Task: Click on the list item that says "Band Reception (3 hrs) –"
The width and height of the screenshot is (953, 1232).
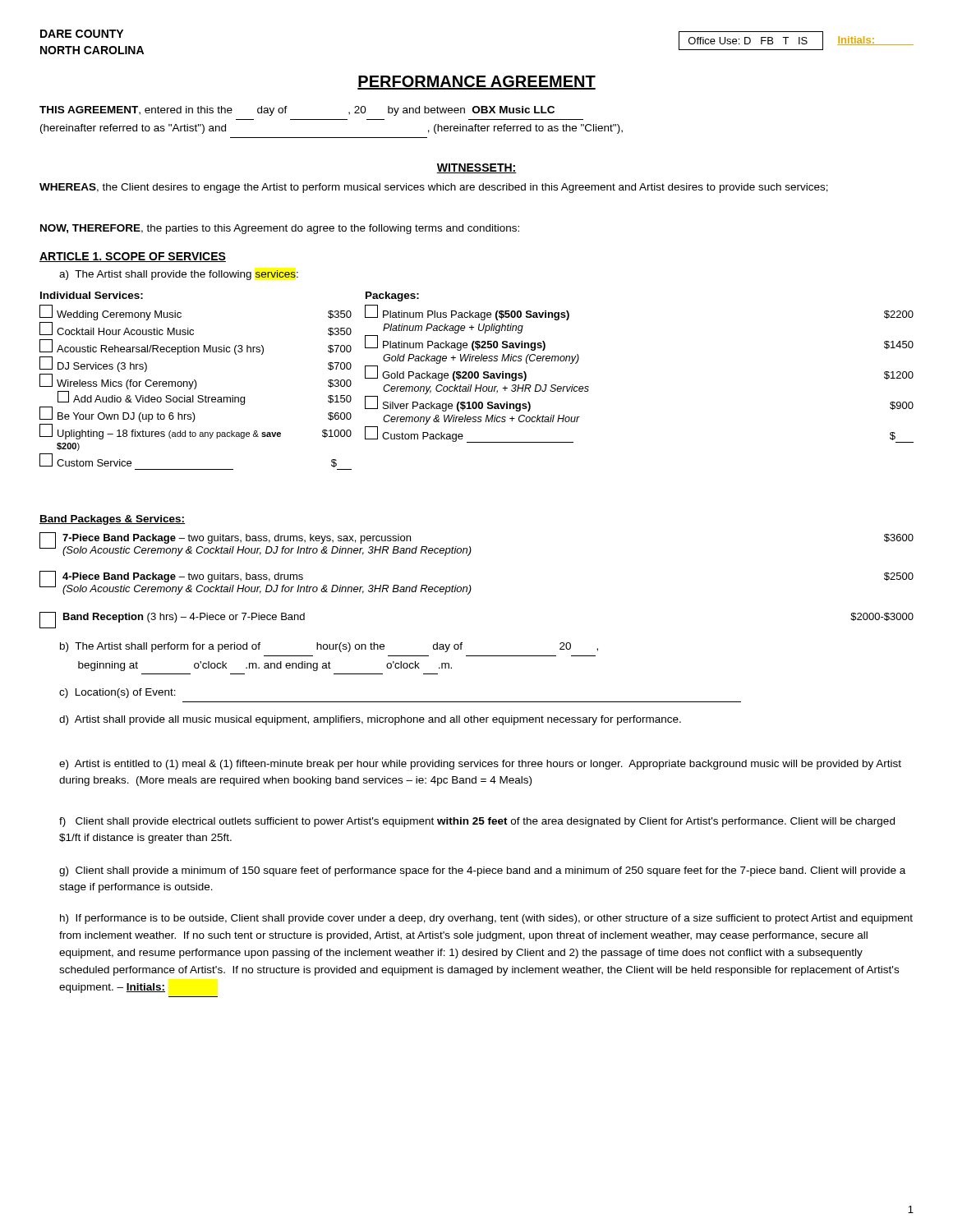Action: coord(175,620)
